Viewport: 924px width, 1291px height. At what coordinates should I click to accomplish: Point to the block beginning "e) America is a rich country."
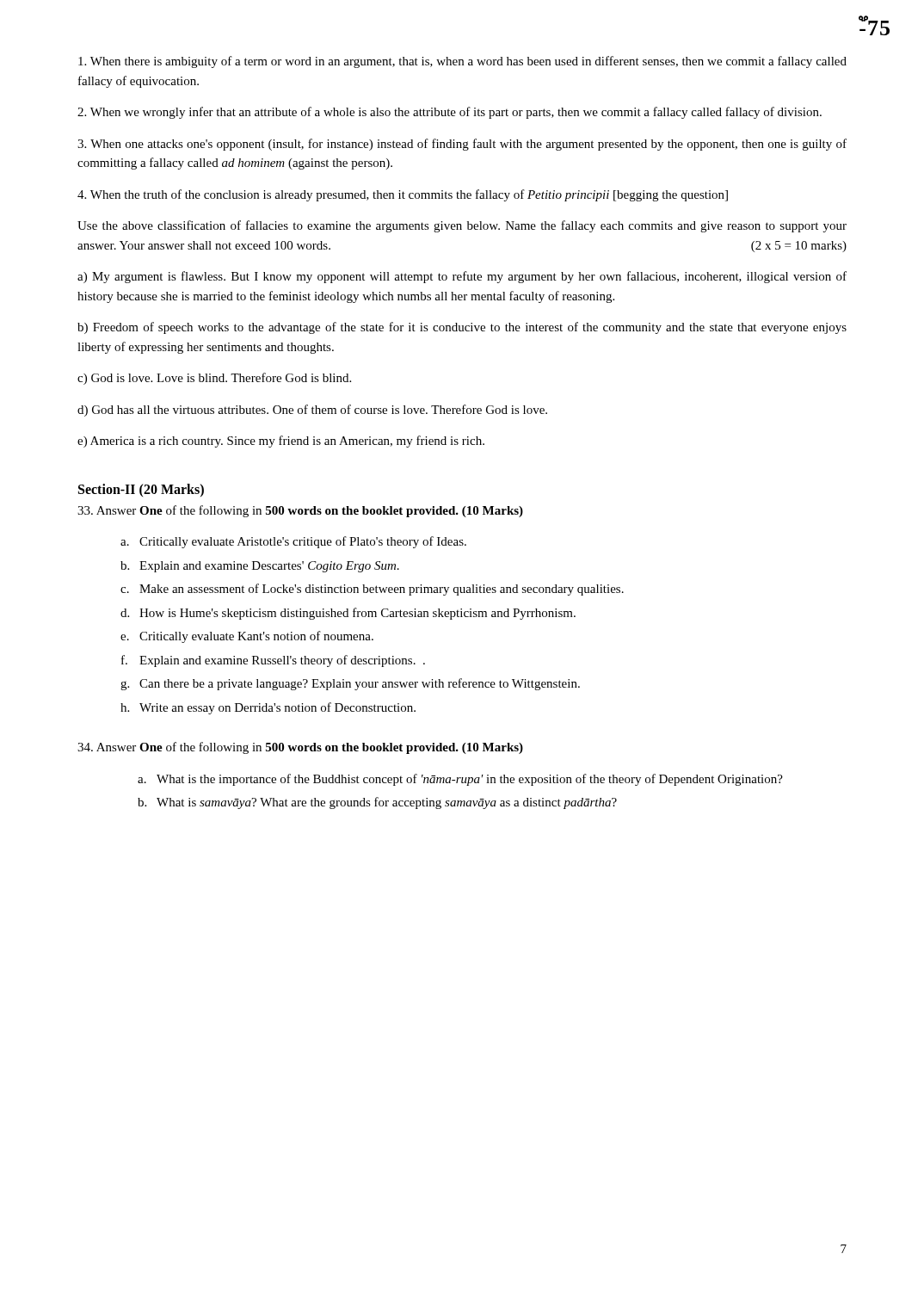(281, 441)
